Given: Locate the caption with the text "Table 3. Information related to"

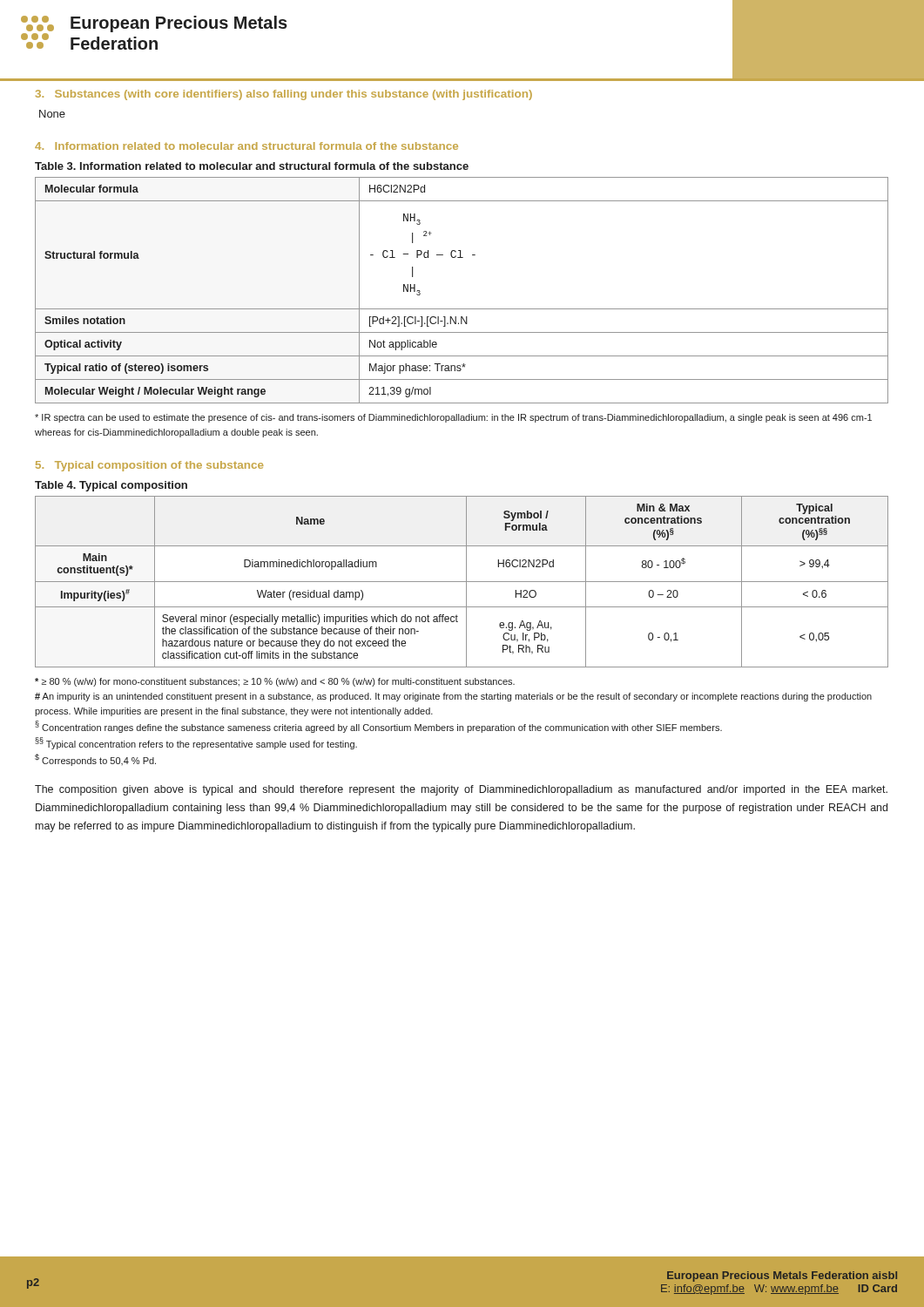Looking at the screenshot, I should tap(252, 166).
